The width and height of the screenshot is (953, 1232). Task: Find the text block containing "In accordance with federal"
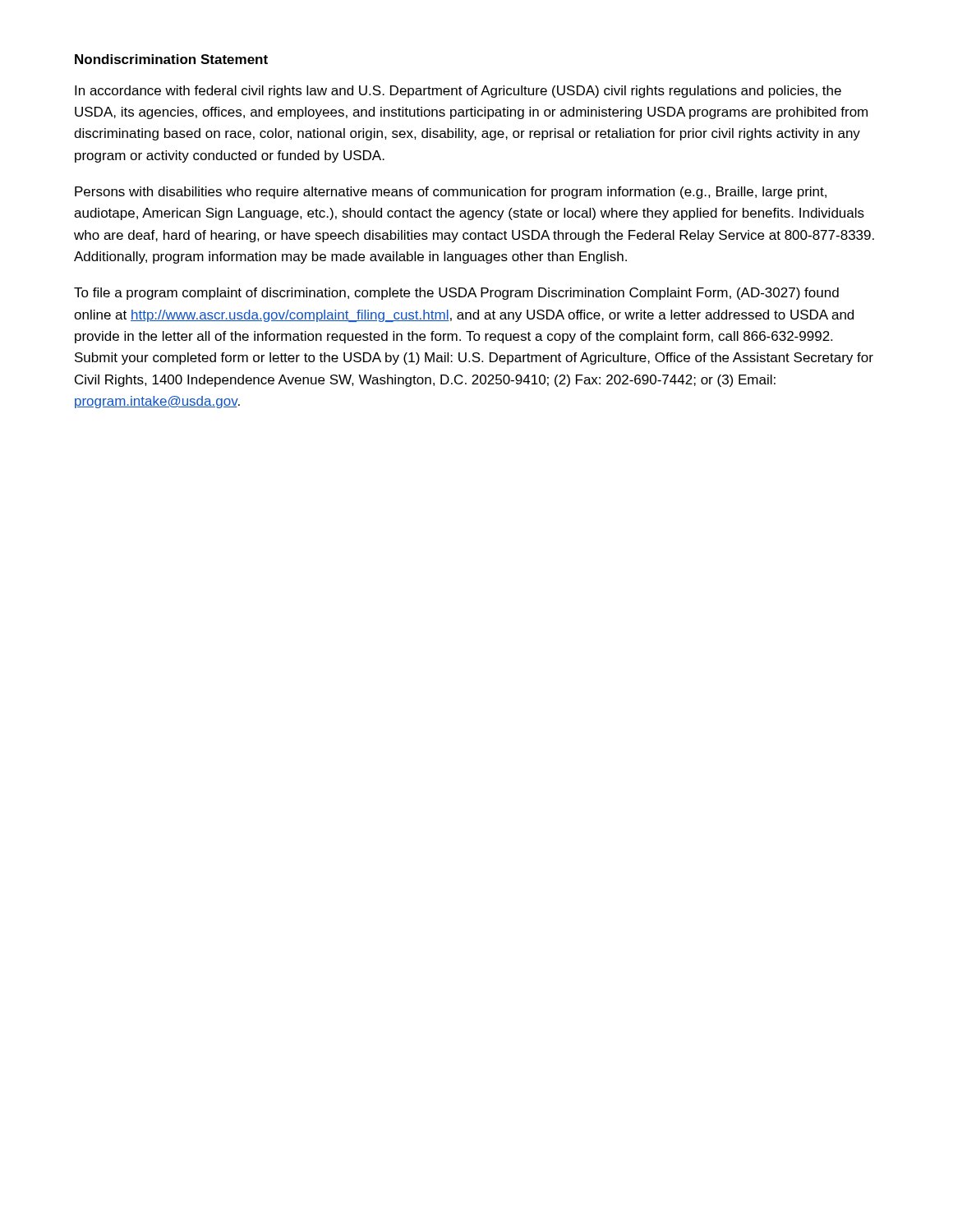tap(471, 123)
